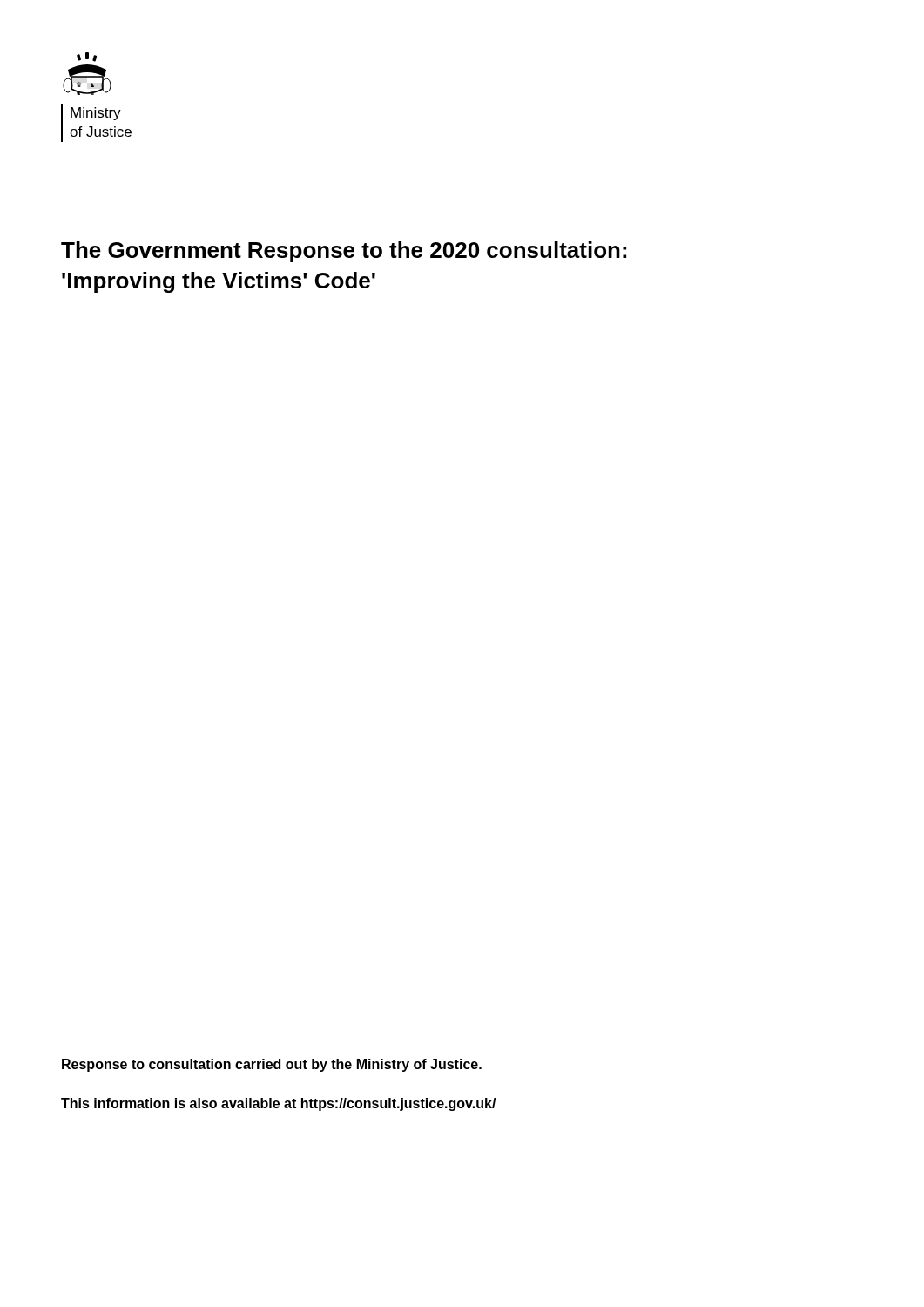Select the logo
Image resolution: width=924 pixels, height=1307 pixels.
pyautogui.click(x=97, y=97)
